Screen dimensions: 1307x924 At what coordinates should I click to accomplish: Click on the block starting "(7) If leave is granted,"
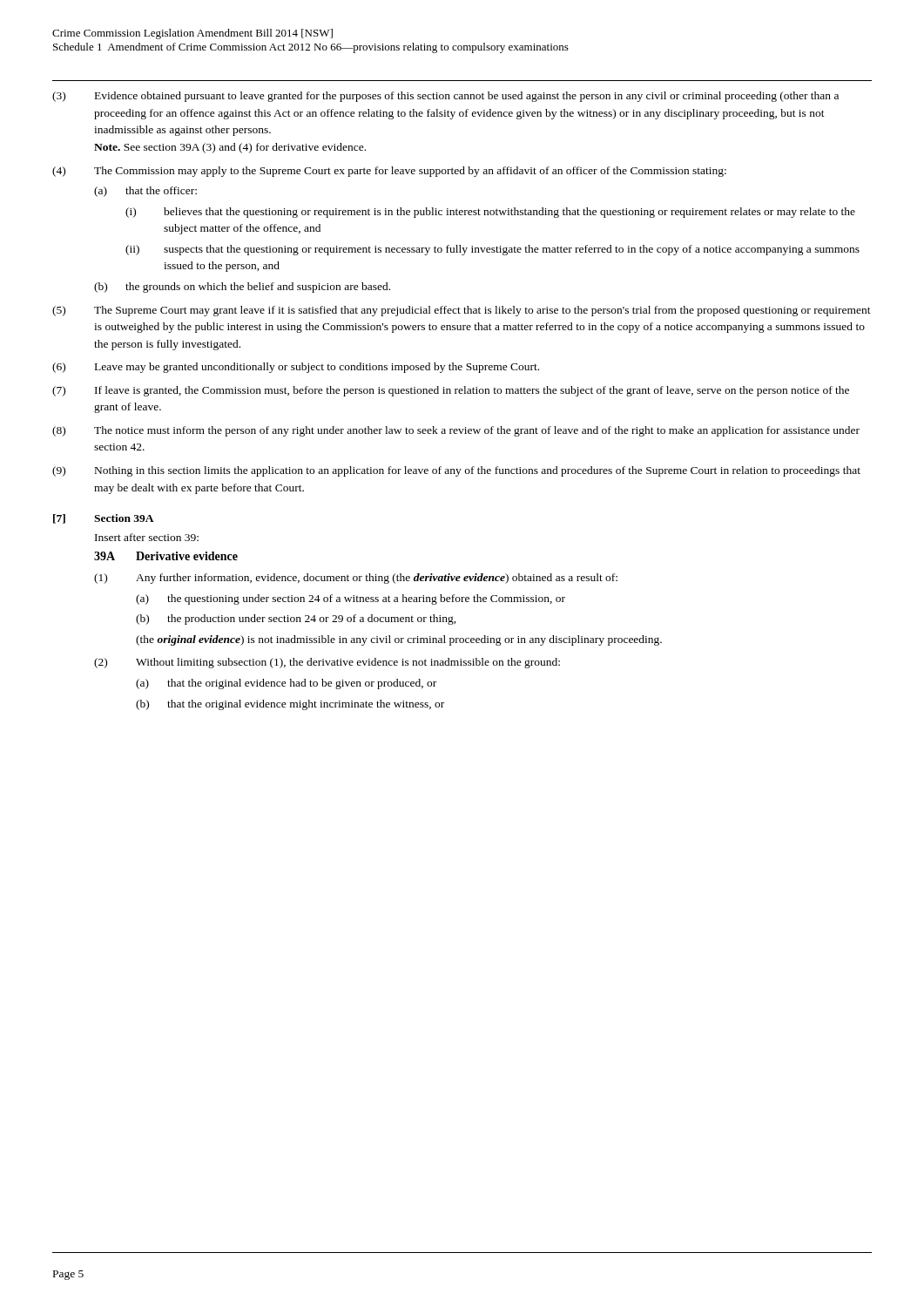pyautogui.click(x=462, y=398)
